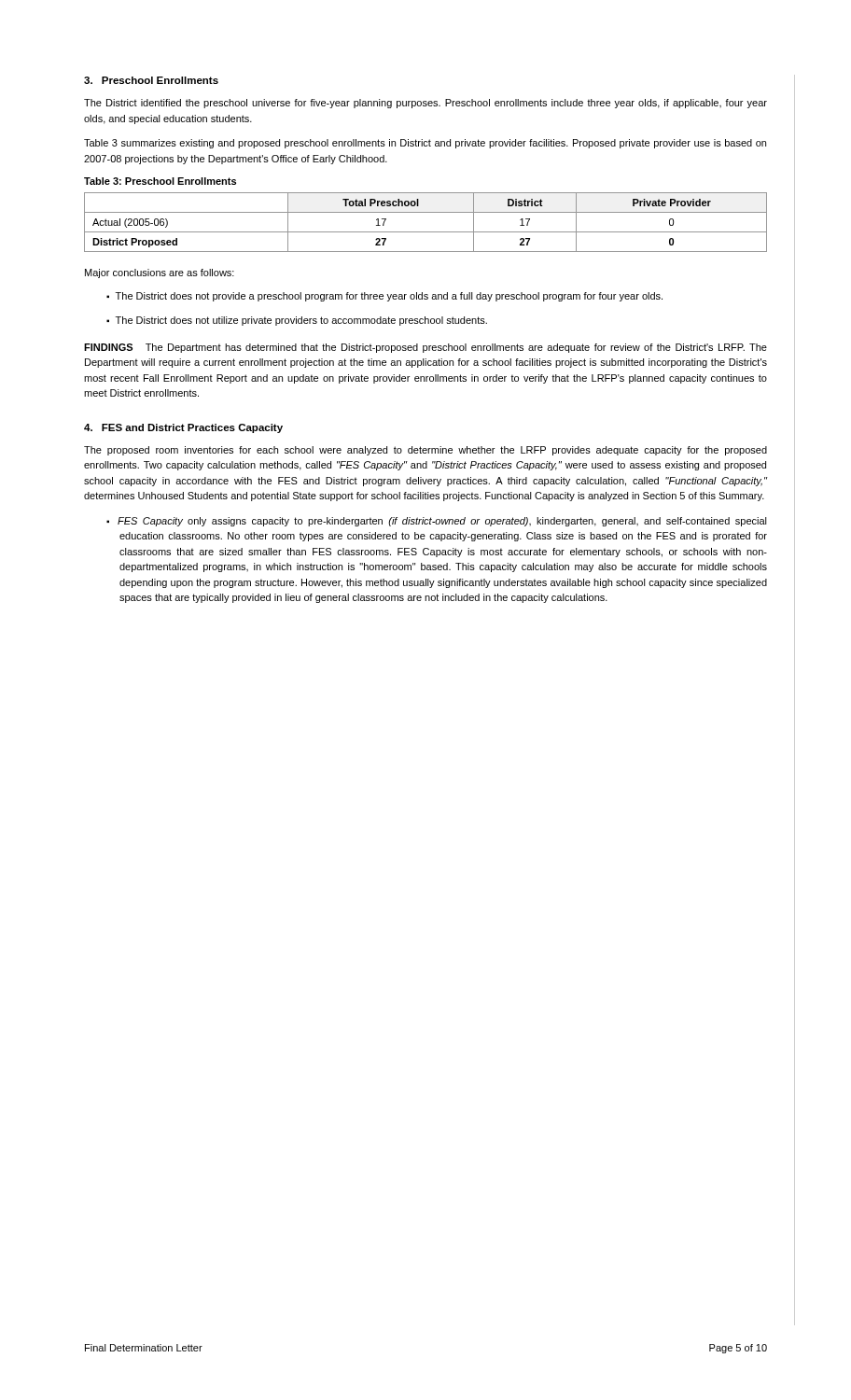Point to "Major conclusions are as follows:"

tap(160, 273)
